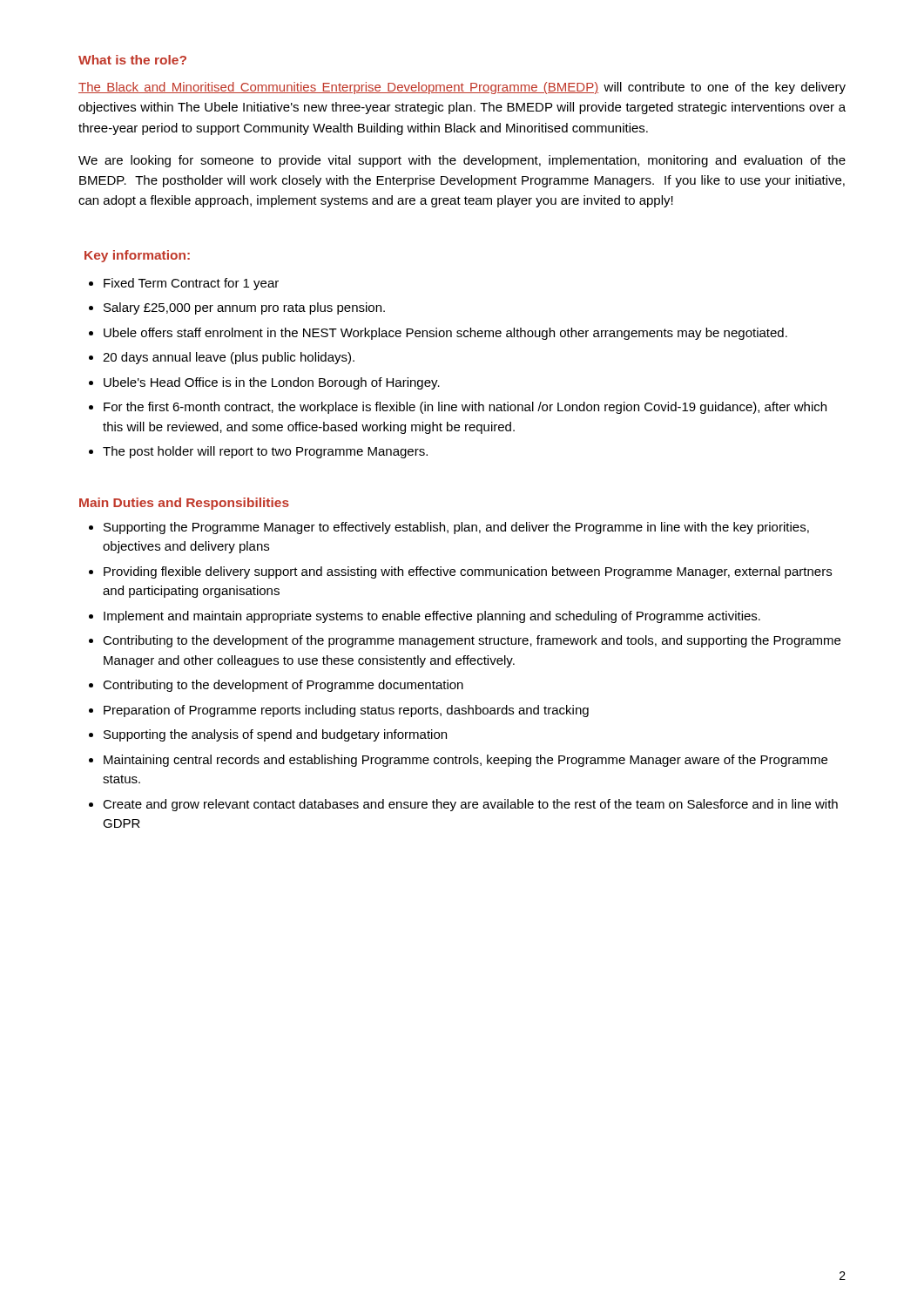Screen dimensions: 1307x924
Task: Click the passage that begins "Supporting the analysis"
Action: click(x=275, y=734)
